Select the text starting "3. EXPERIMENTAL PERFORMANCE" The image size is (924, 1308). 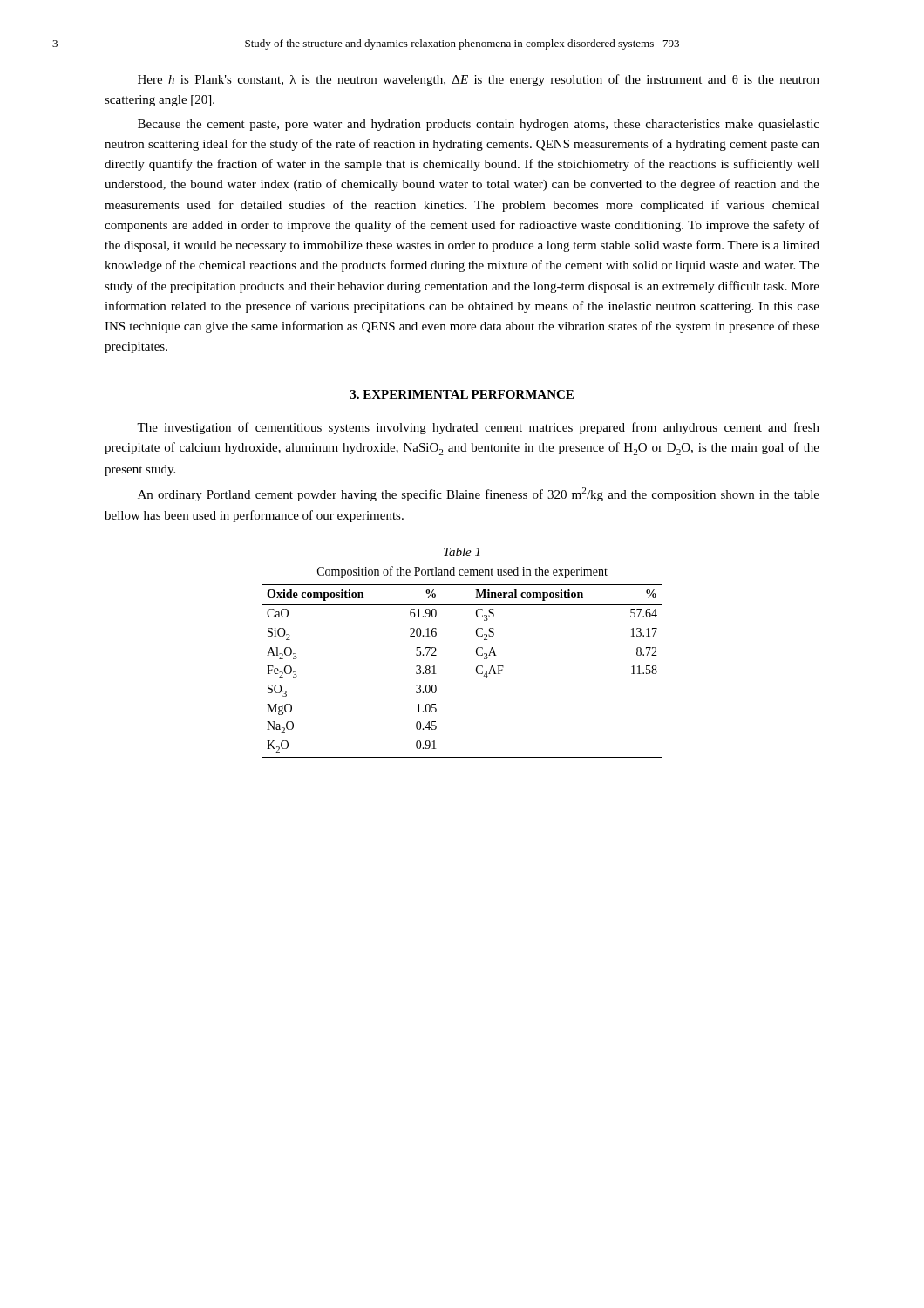(x=462, y=394)
